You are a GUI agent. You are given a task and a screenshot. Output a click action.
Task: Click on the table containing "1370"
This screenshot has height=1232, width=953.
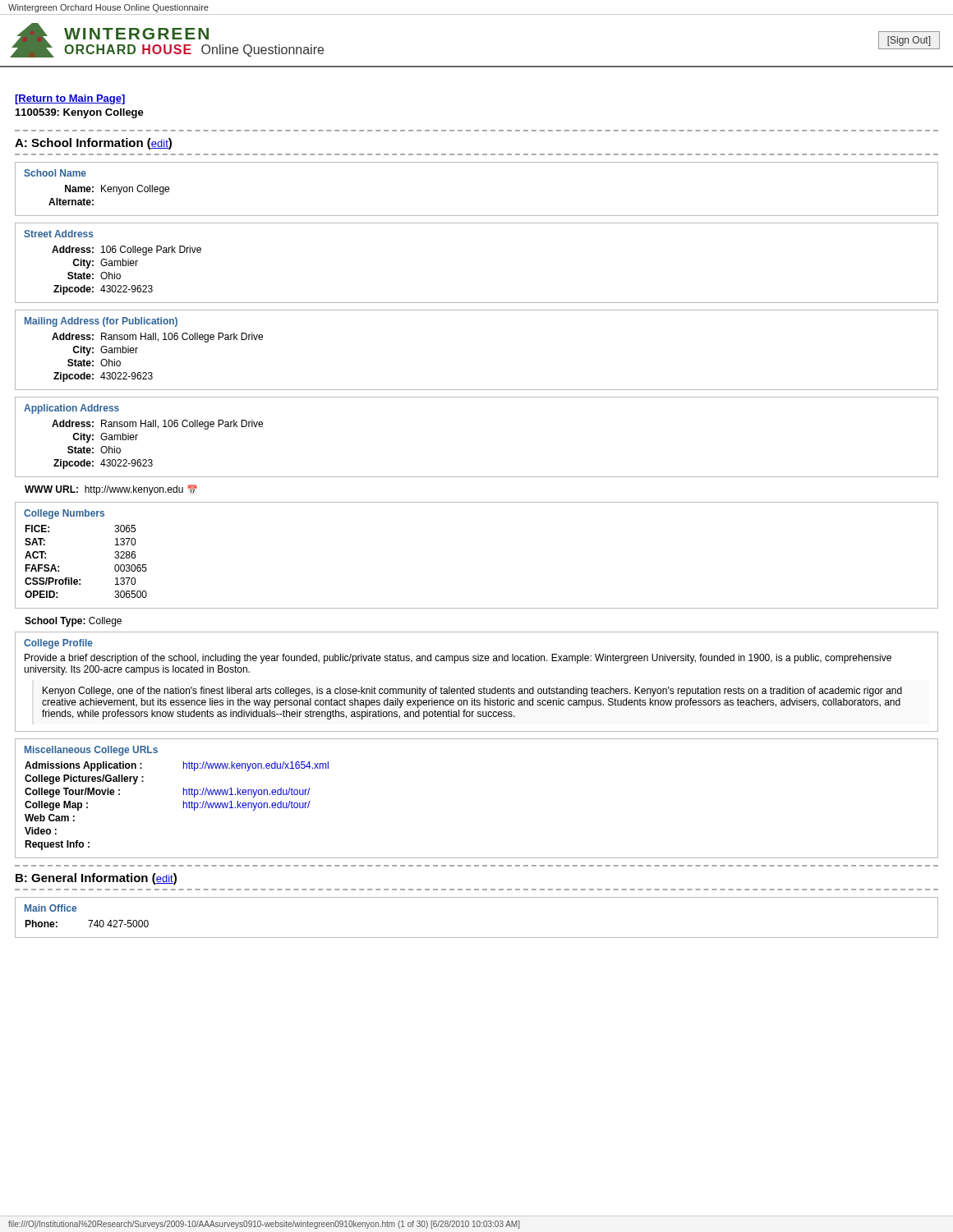(476, 555)
